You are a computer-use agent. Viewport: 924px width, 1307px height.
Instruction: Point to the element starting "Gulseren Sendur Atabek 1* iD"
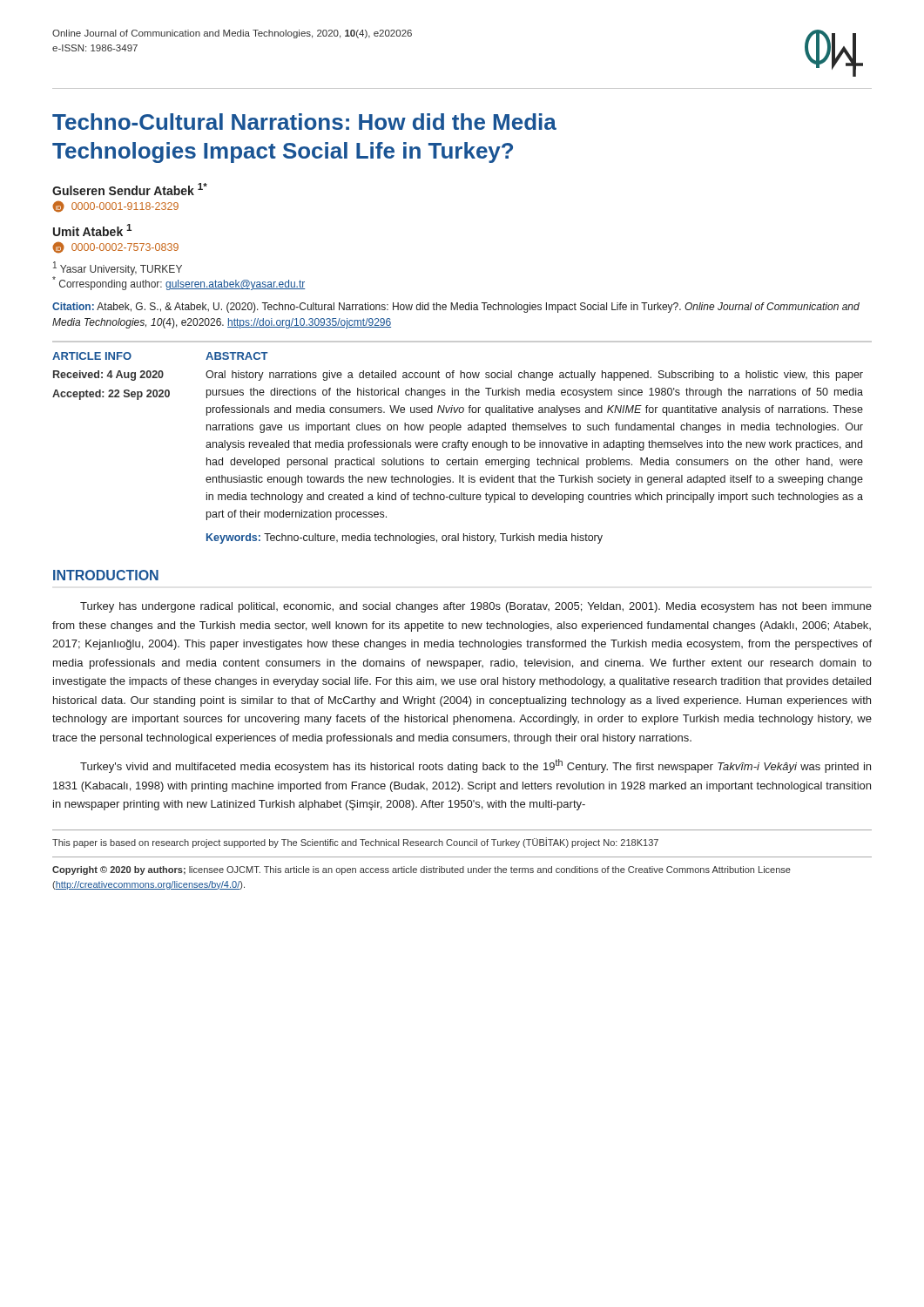coord(130,189)
